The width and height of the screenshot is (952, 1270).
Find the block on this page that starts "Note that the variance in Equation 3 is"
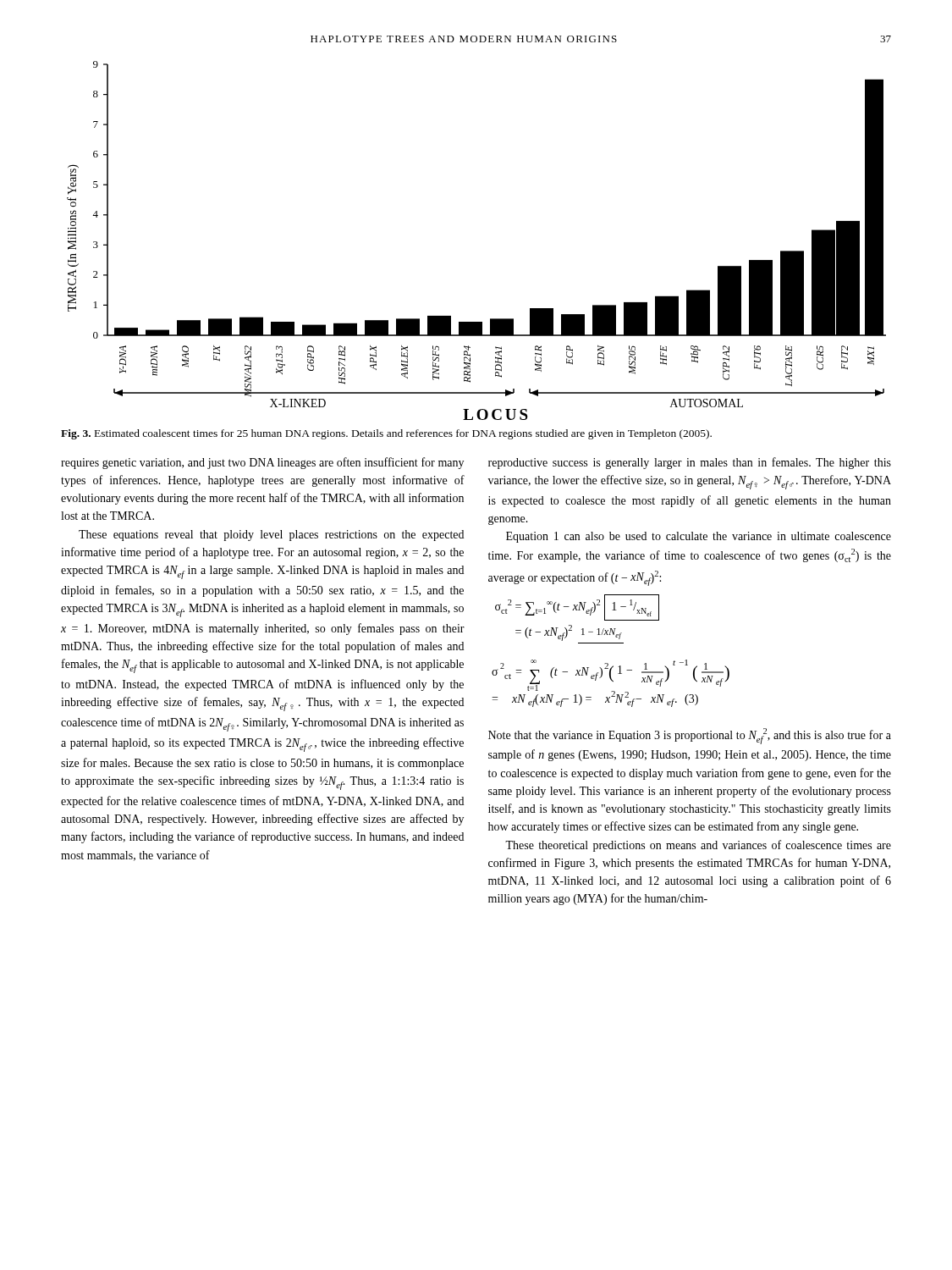click(x=689, y=816)
